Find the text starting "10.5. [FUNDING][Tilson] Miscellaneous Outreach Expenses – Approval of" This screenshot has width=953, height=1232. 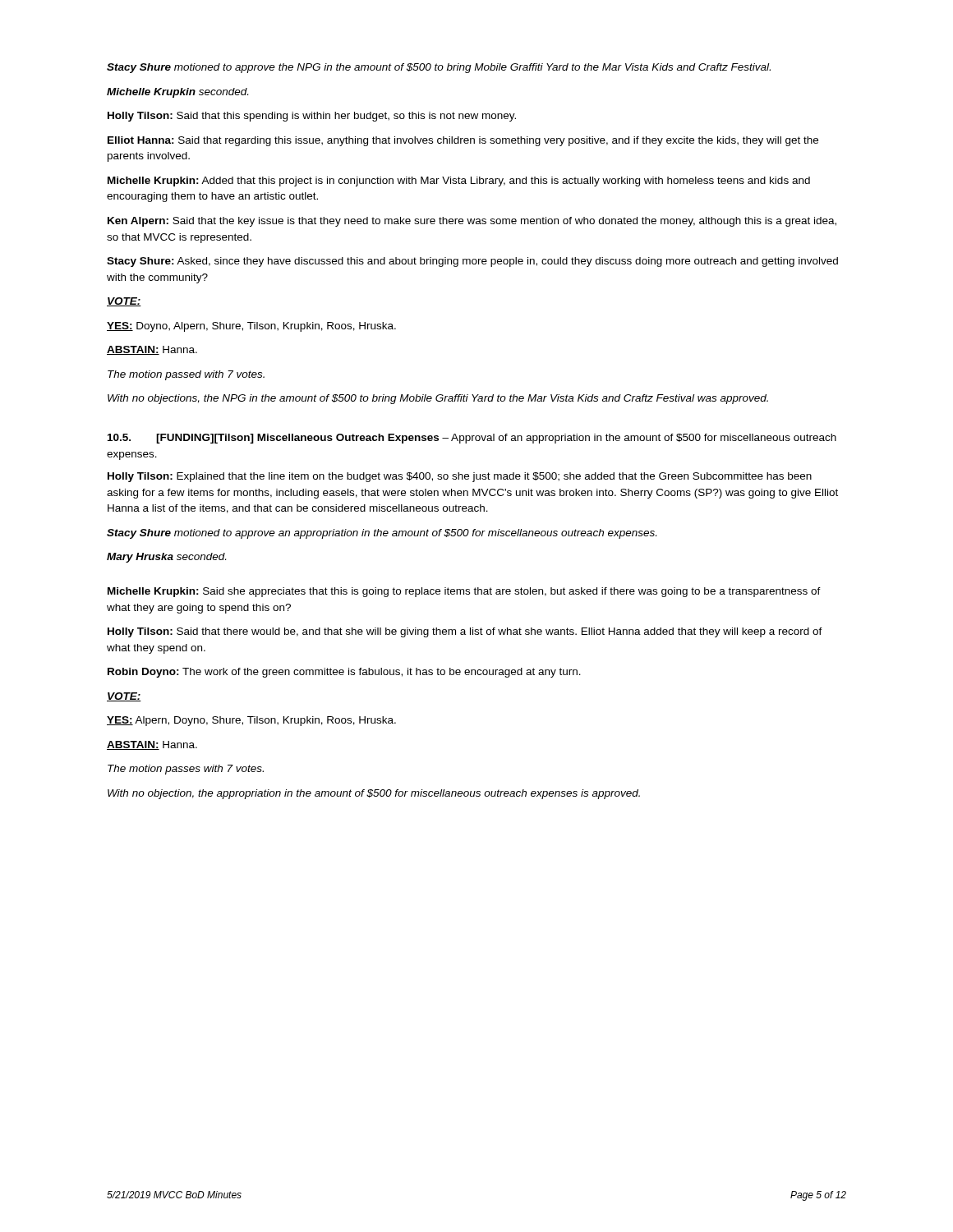point(476,446)
